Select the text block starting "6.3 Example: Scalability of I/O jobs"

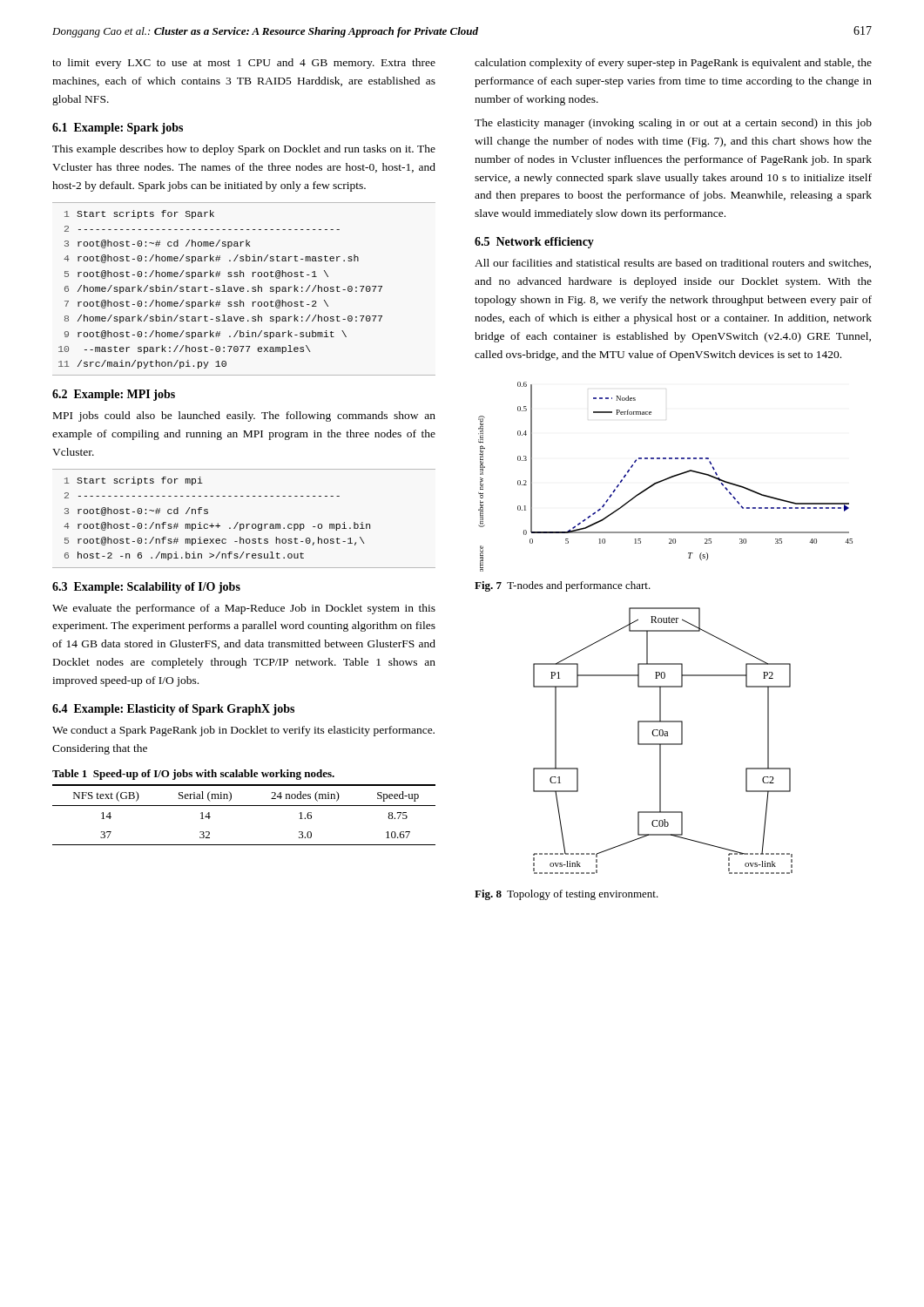click(x=146, y=586)
